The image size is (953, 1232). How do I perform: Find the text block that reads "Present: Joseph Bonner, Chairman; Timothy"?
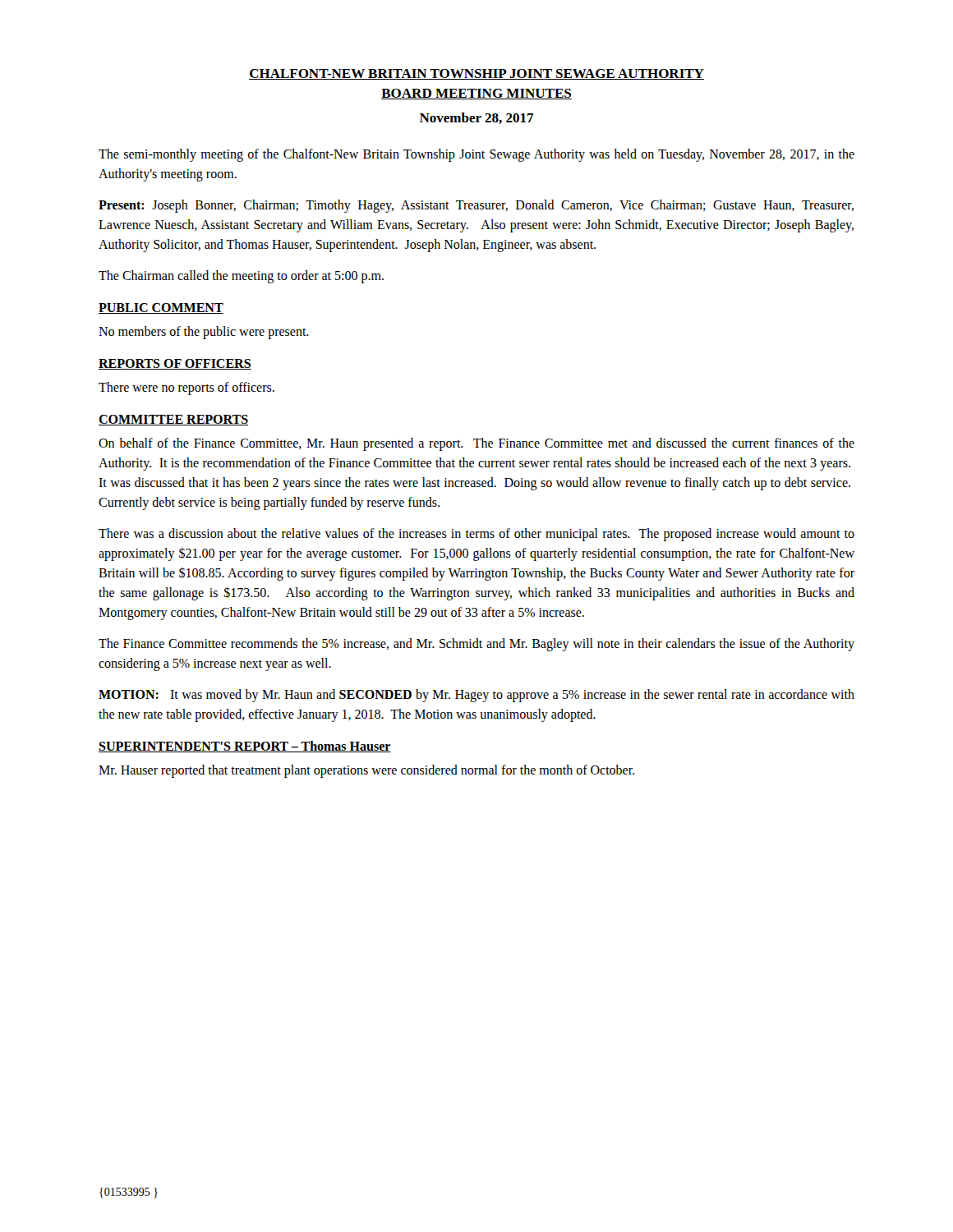(476, 225)
